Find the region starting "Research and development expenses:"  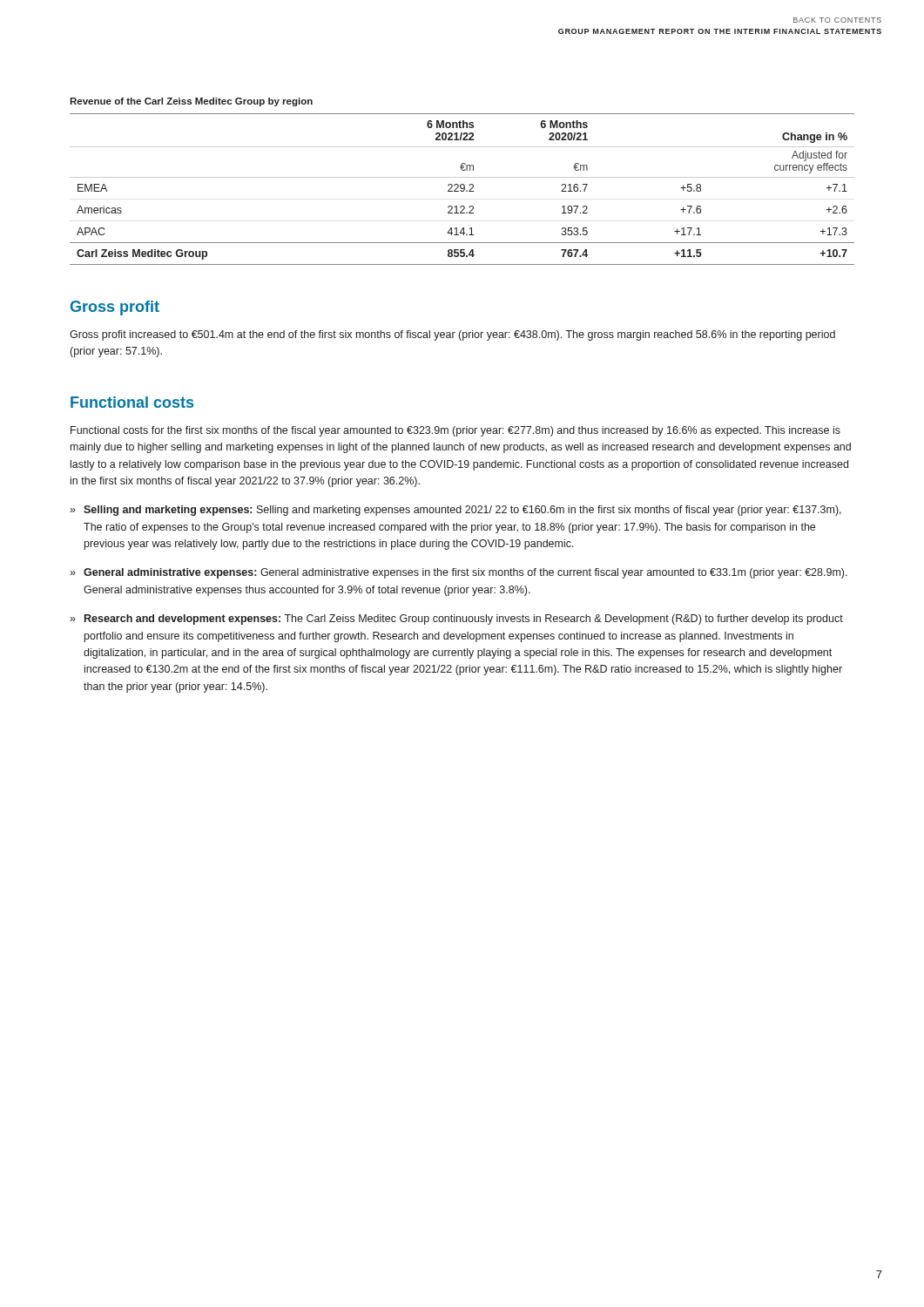463,653
